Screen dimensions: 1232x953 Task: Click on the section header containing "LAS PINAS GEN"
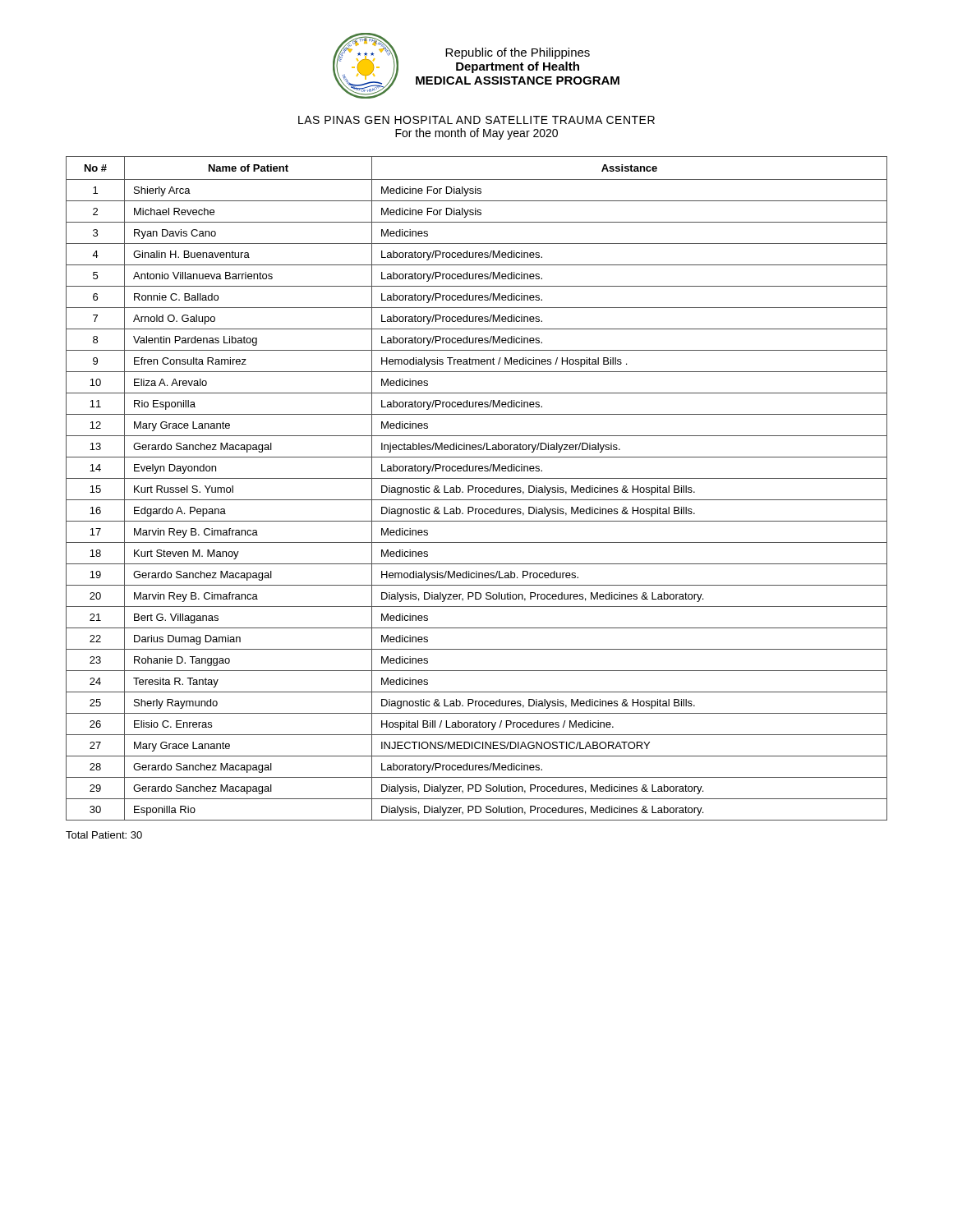(x=476, y=126)
